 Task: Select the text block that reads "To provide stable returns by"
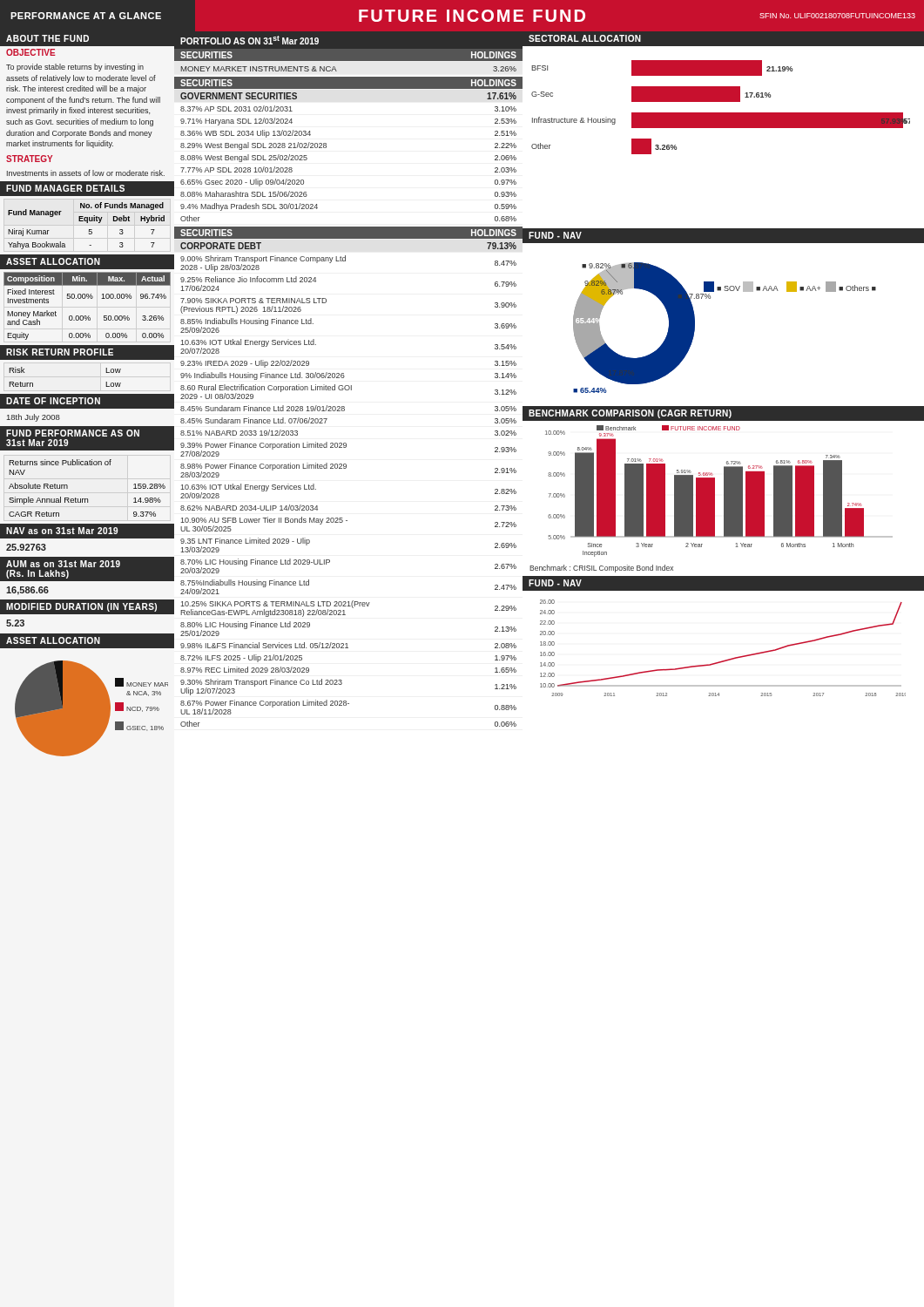click(x=83, y=105)
